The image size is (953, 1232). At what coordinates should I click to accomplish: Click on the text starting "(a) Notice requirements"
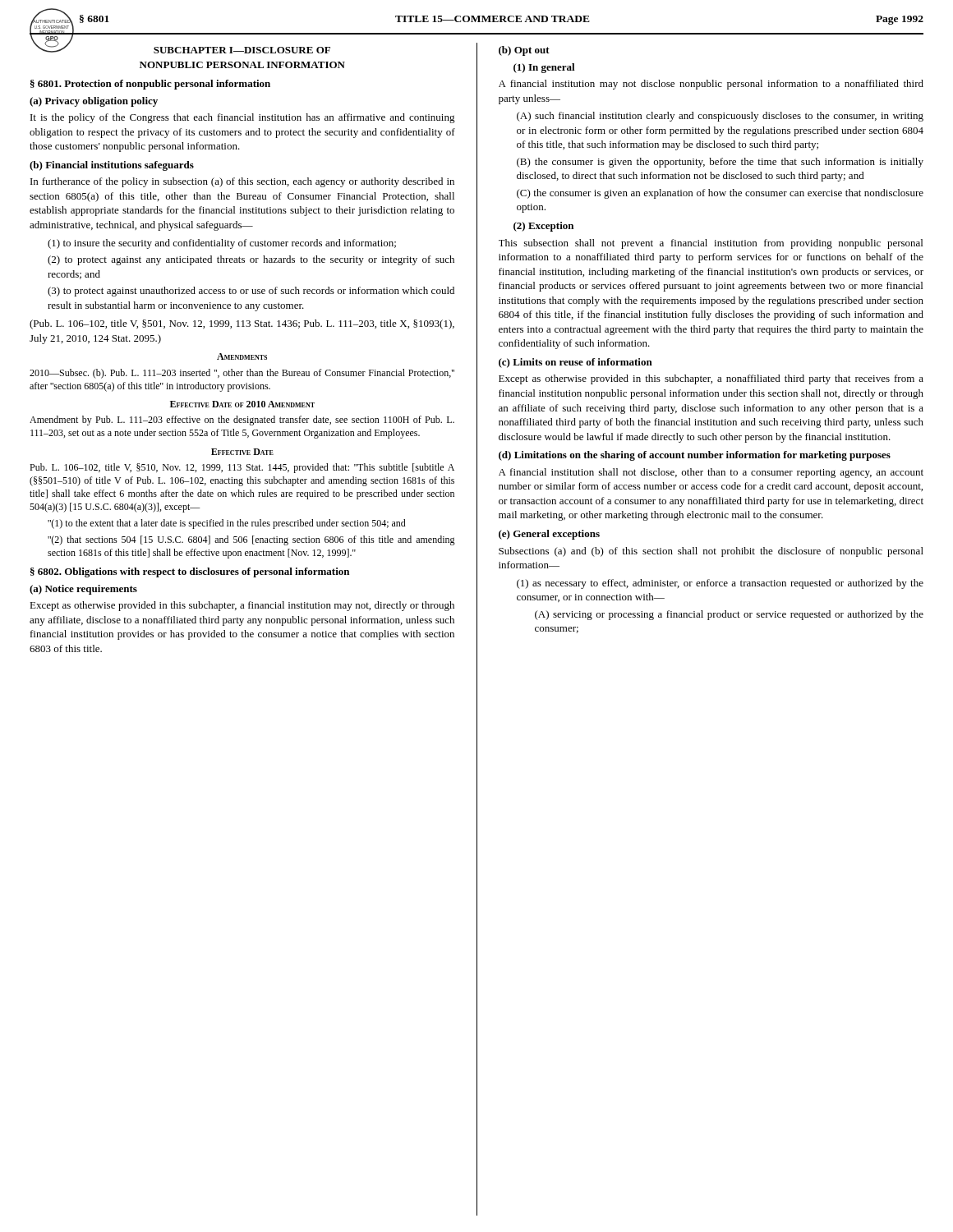click(x=83, y=588)
